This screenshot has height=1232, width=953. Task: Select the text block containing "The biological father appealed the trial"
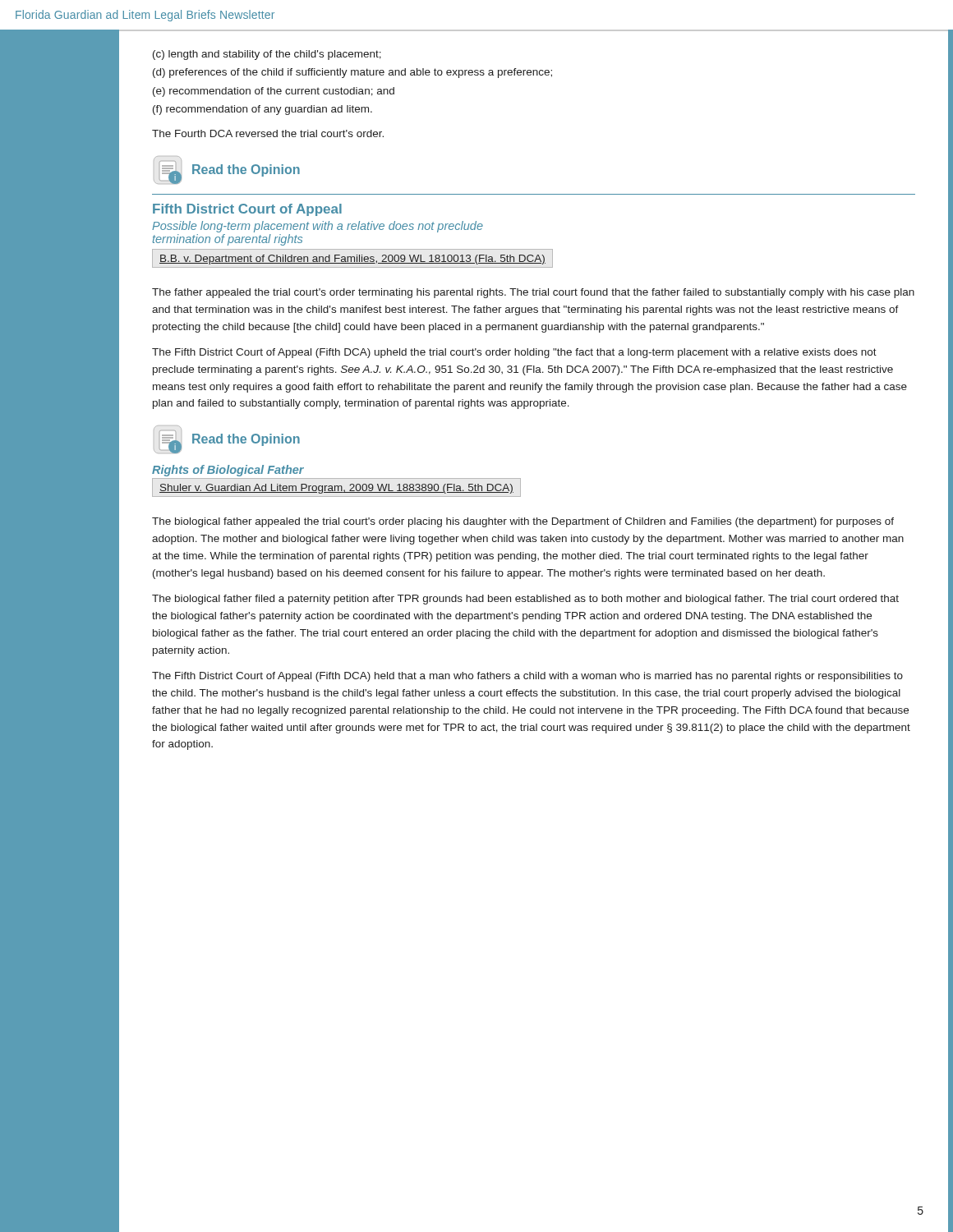click(528, 547)
